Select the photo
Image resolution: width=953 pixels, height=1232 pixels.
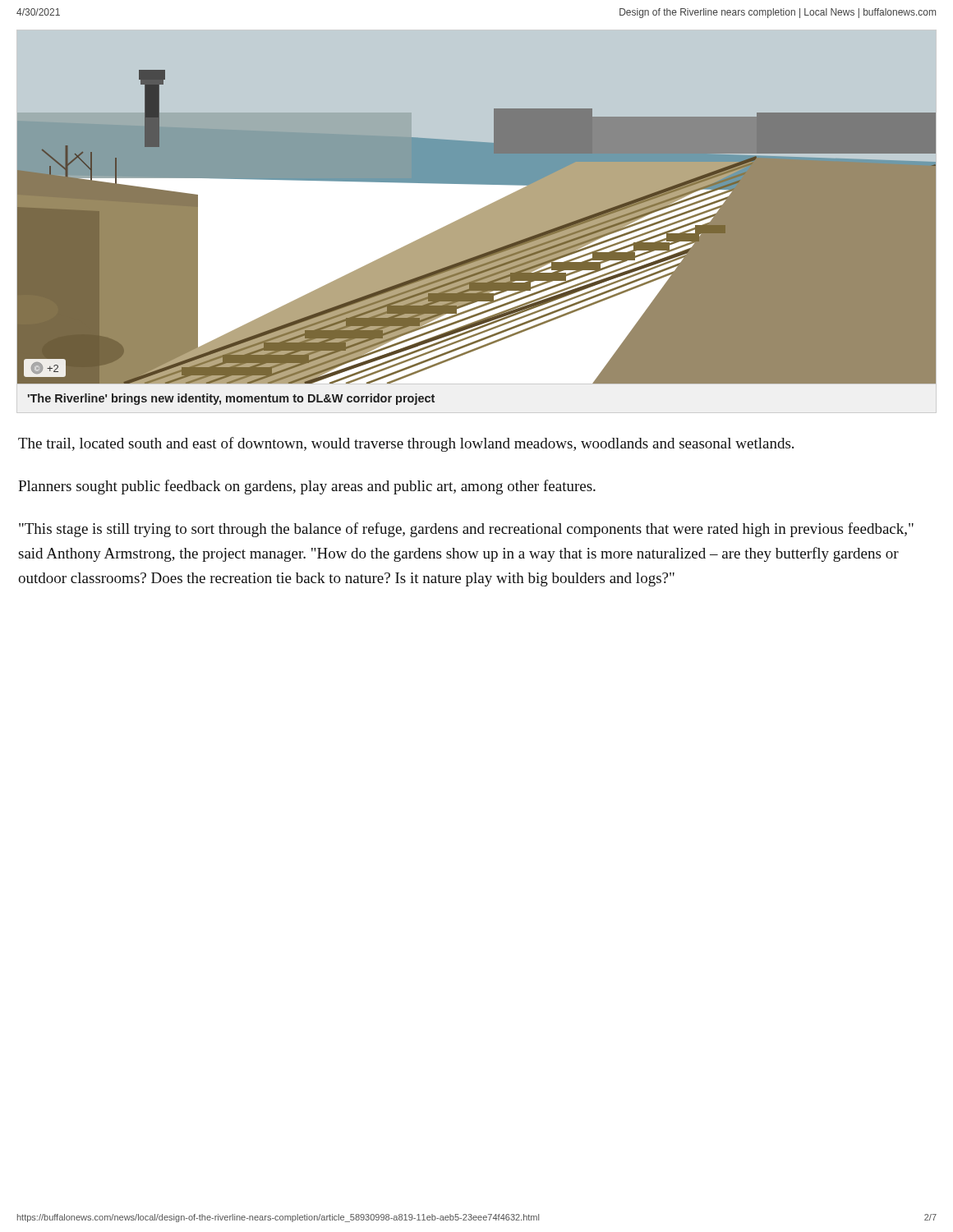coord(476,207)
